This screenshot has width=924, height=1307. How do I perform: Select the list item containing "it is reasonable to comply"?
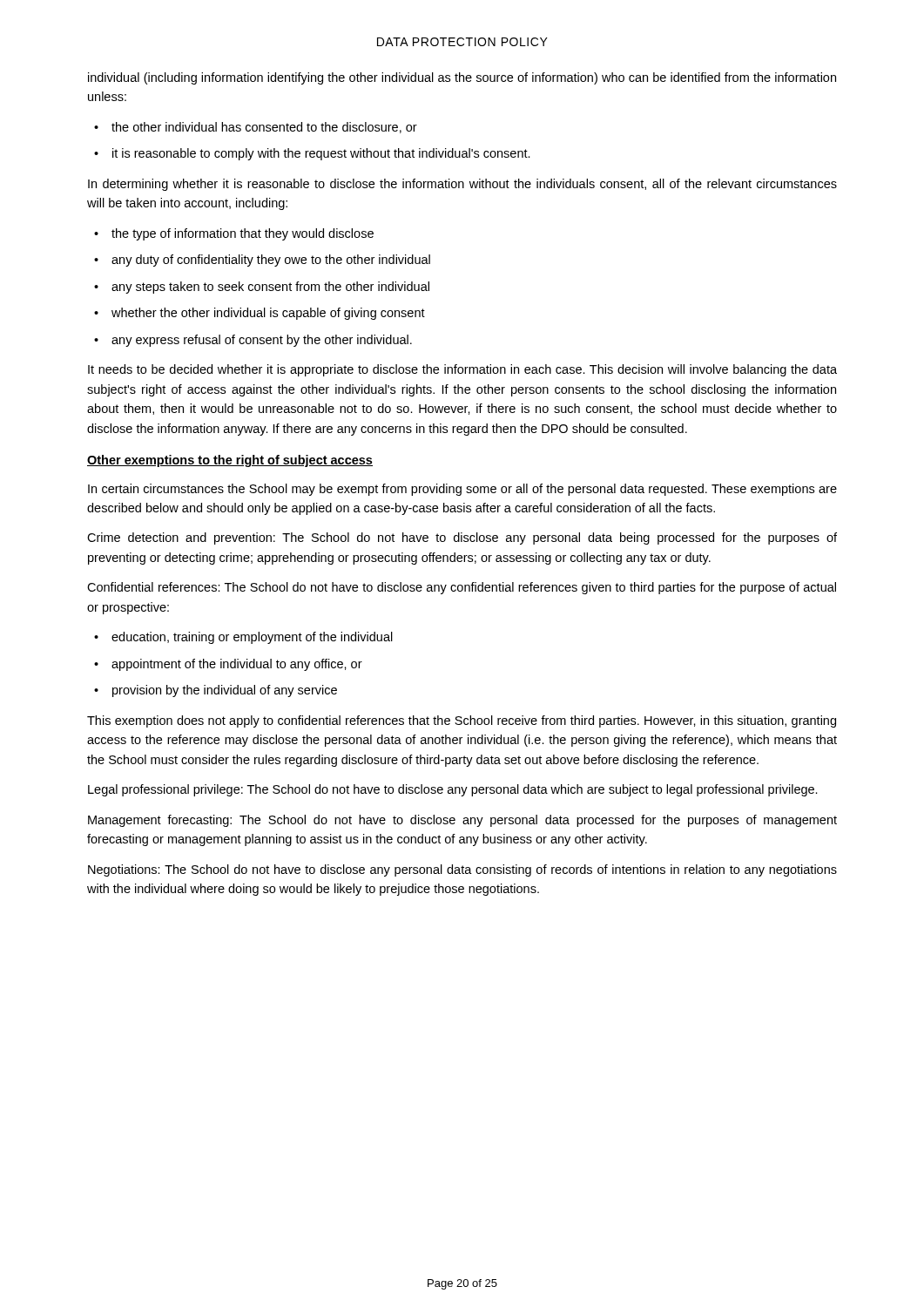pos(321,154)
